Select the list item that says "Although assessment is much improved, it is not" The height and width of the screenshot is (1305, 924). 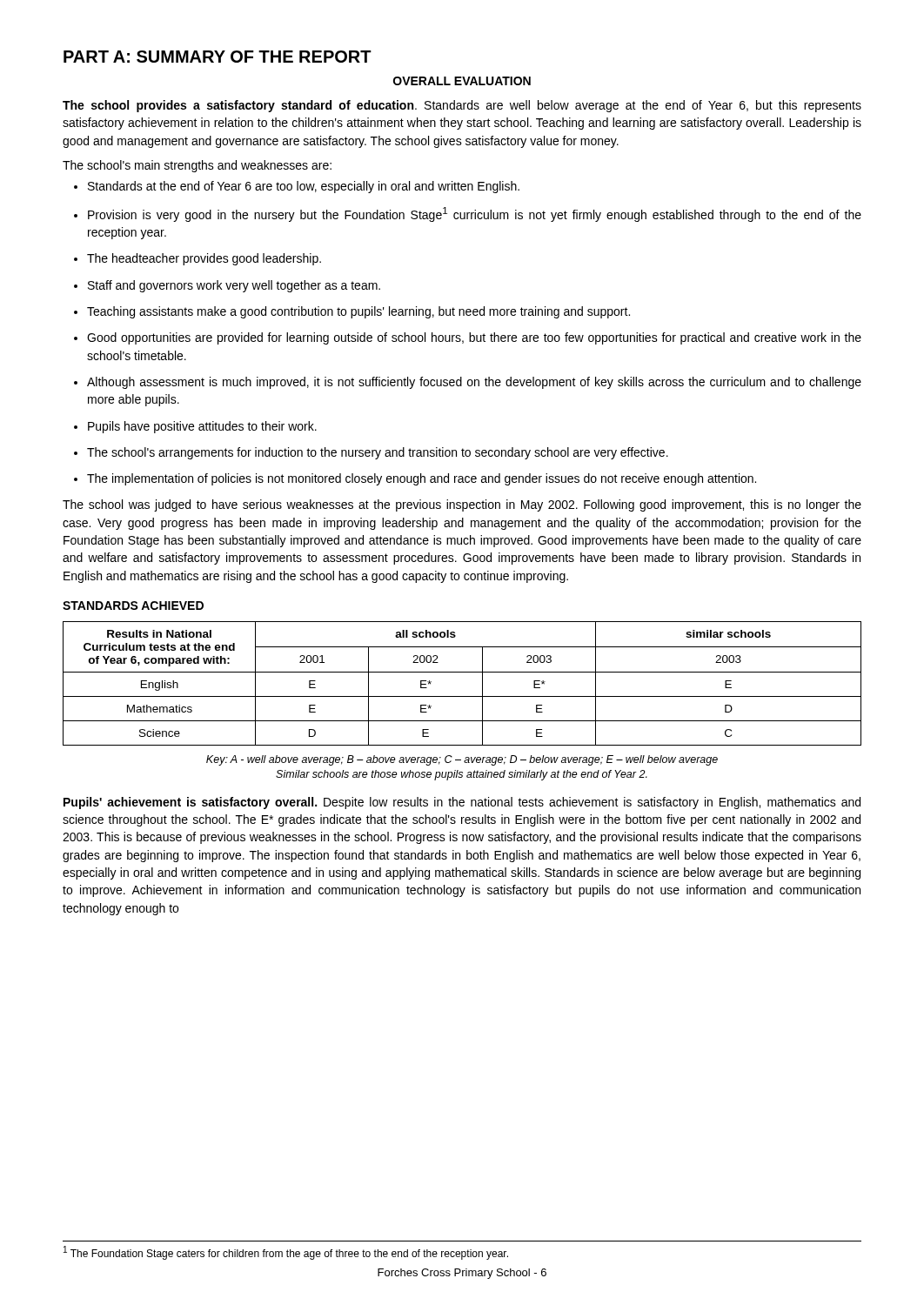tap(462, 391)
